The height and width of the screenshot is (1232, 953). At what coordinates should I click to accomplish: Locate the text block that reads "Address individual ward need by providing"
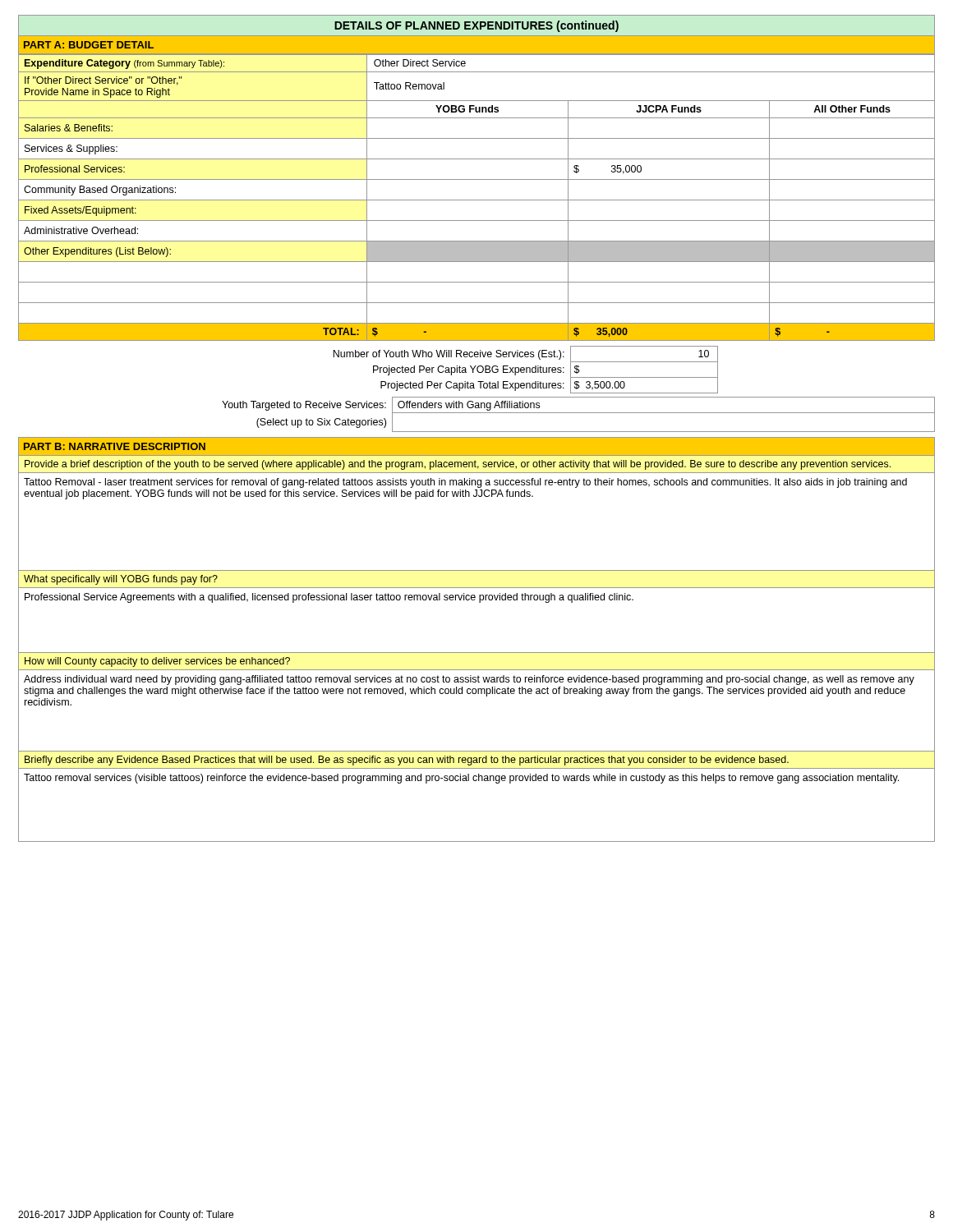tap(469, 691)
